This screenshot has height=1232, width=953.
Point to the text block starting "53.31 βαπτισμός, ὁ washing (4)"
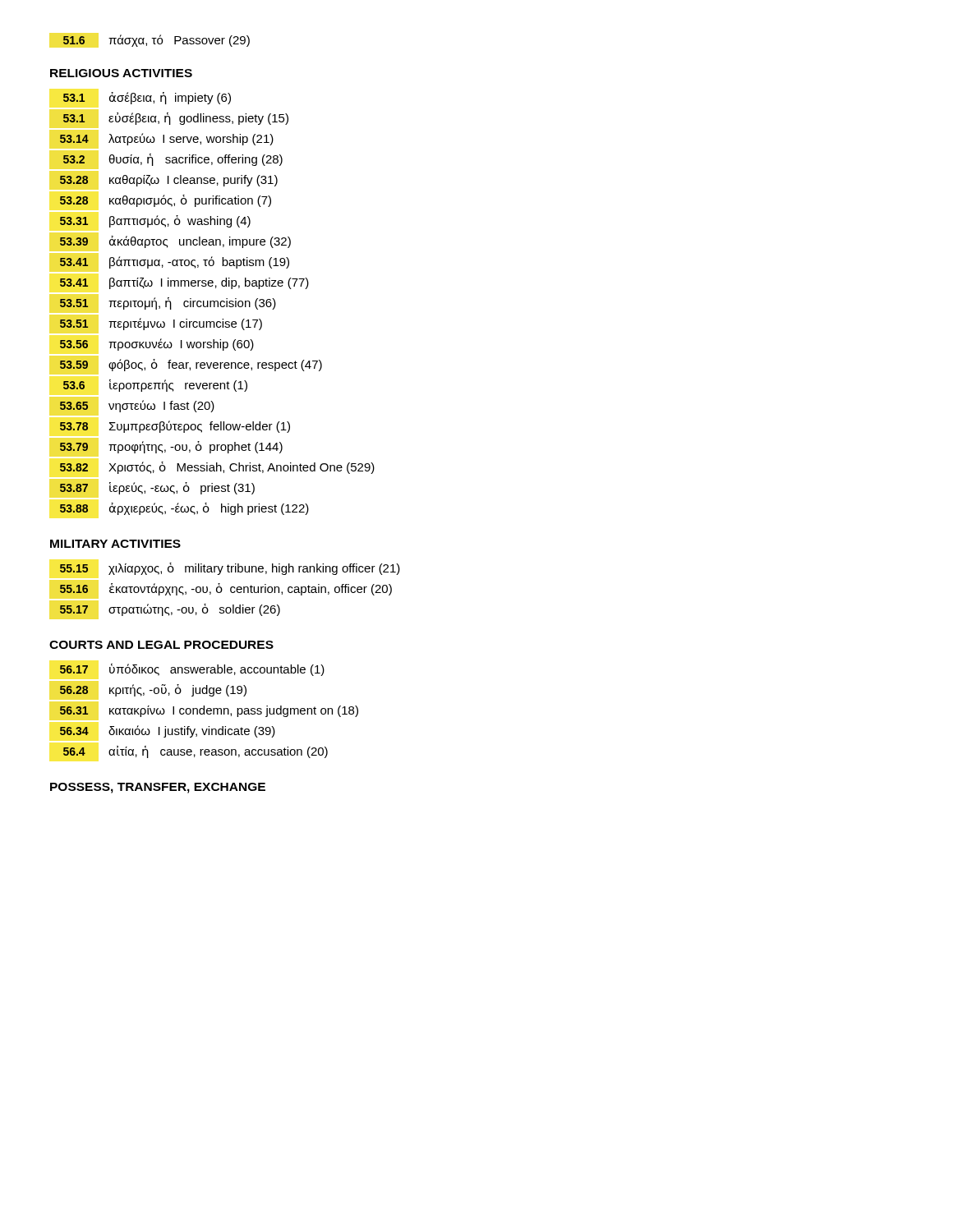pyautogui.click(x=150, y=221)
